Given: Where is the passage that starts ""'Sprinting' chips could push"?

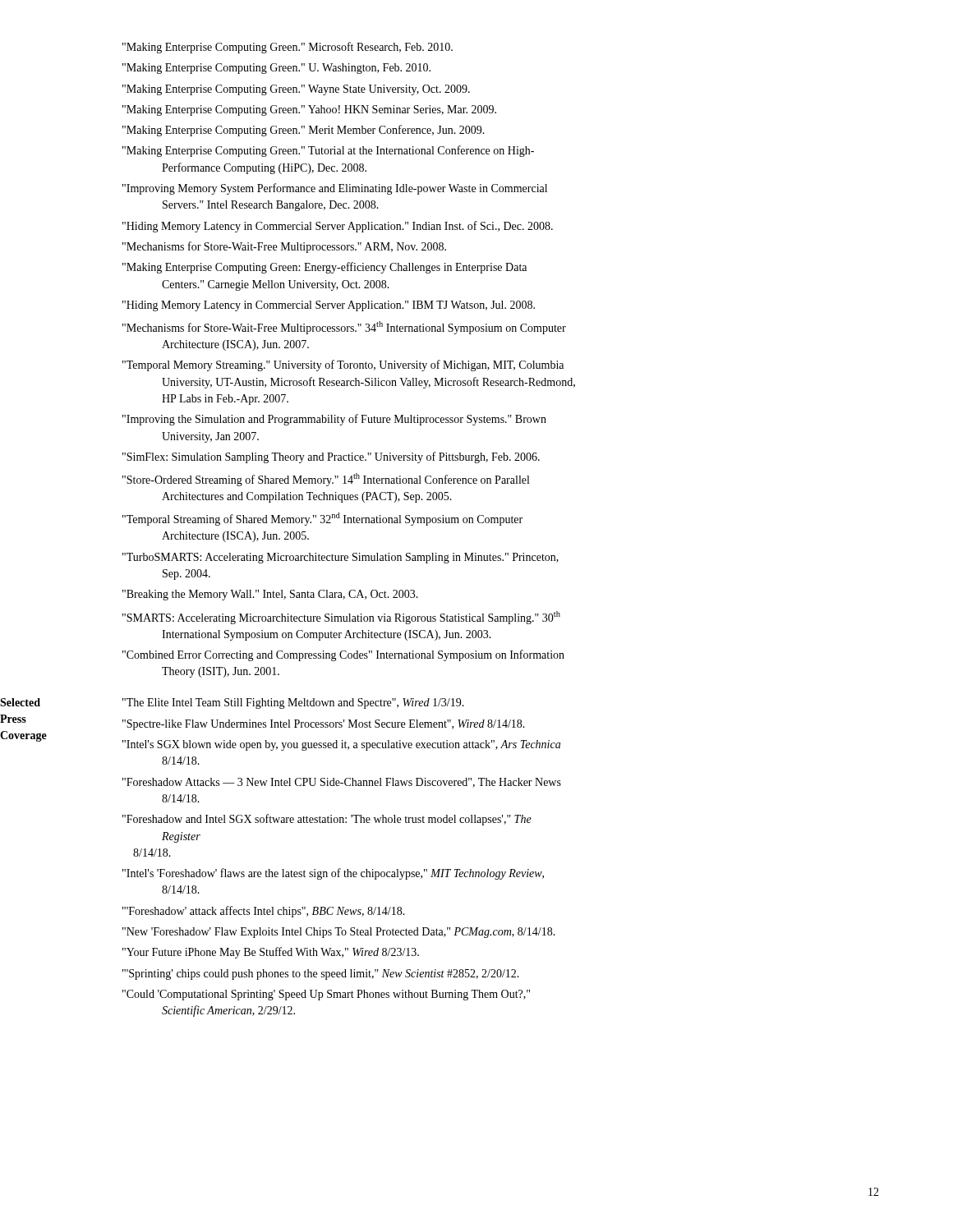Looking at the screenshot, I should click(x=321, y=973).
